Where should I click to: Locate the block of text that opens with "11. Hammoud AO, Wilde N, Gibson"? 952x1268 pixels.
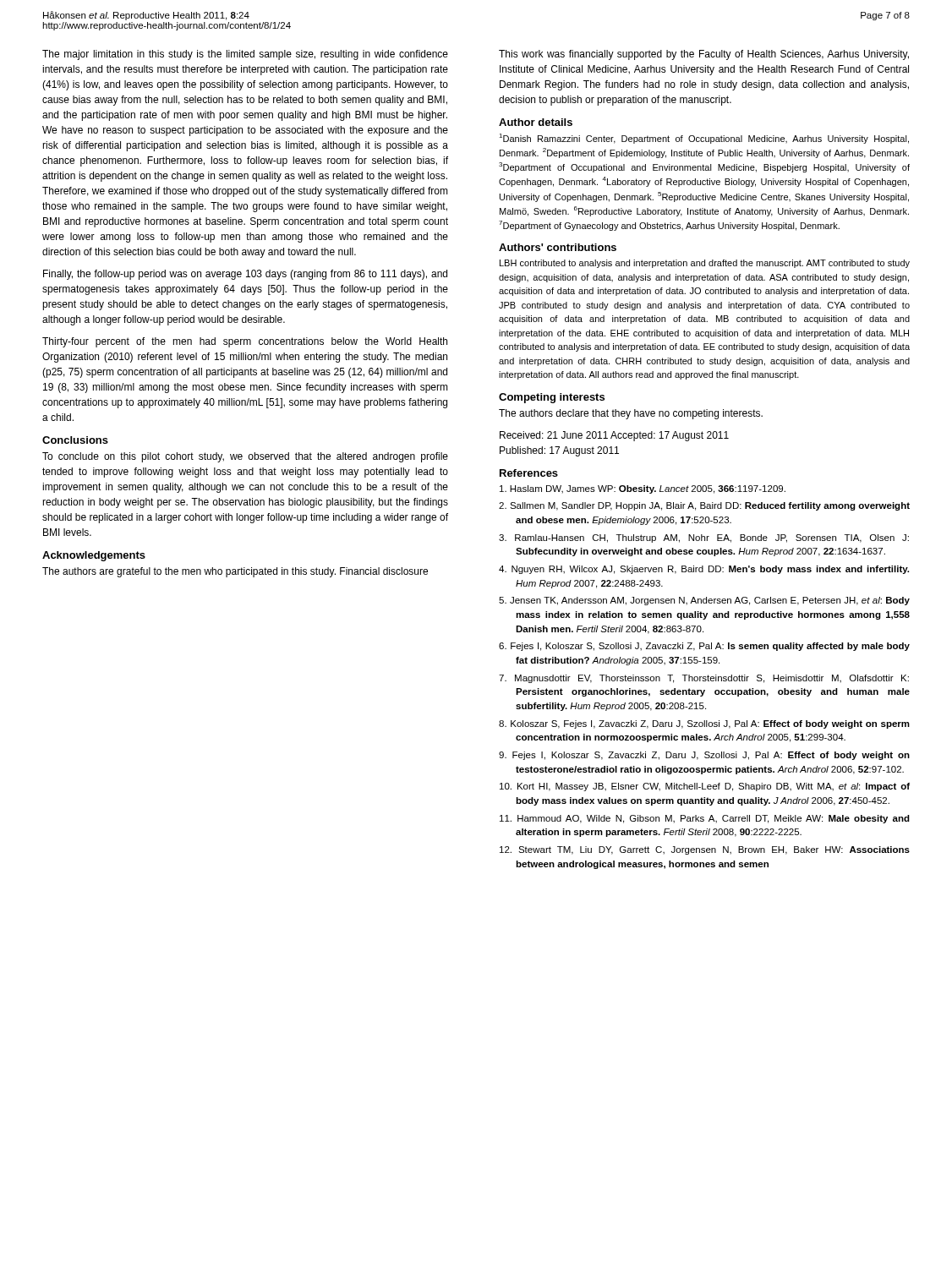[x=704, y=825]
